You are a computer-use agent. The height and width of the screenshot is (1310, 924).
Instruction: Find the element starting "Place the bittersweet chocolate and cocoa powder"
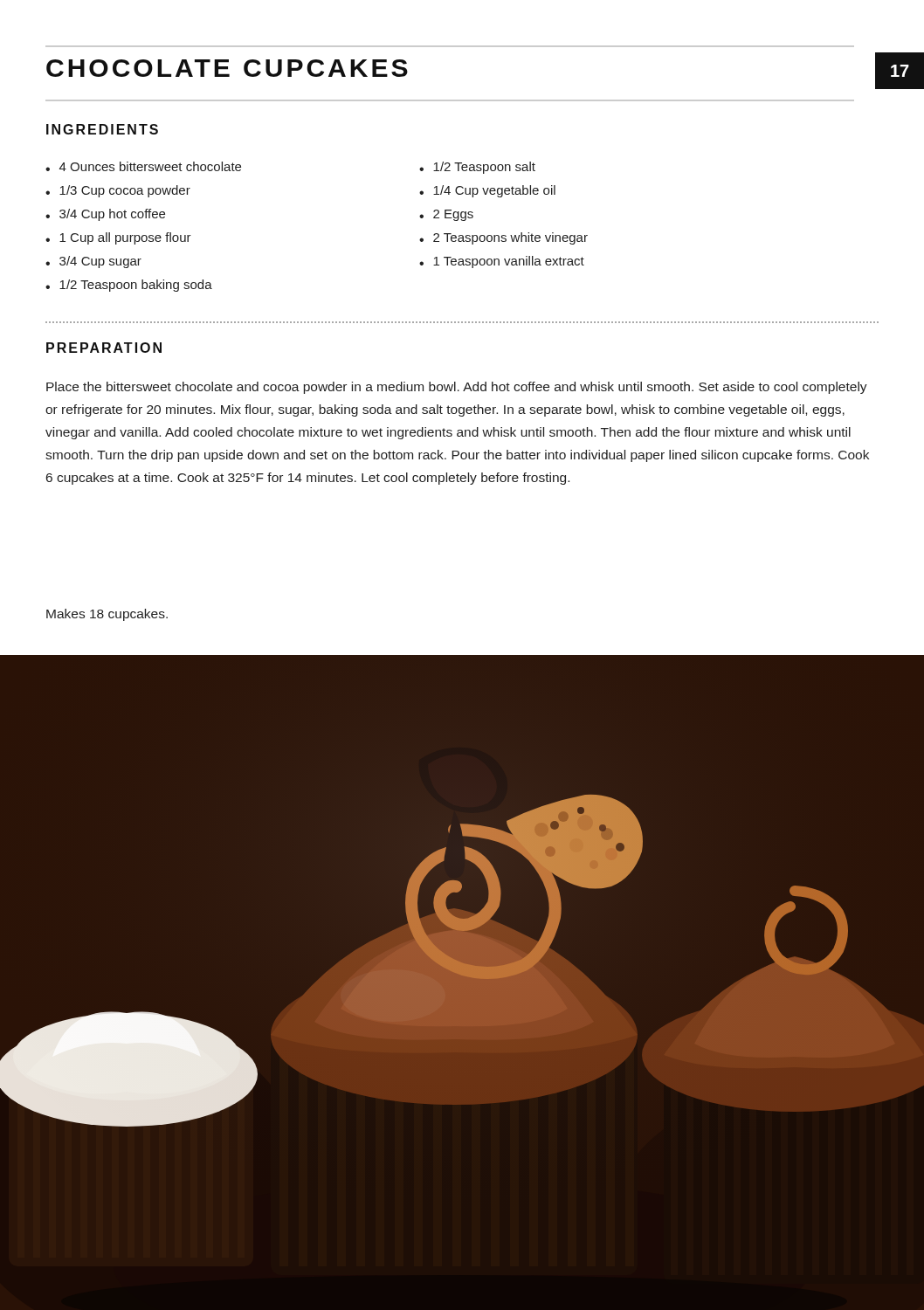point(457,432)
